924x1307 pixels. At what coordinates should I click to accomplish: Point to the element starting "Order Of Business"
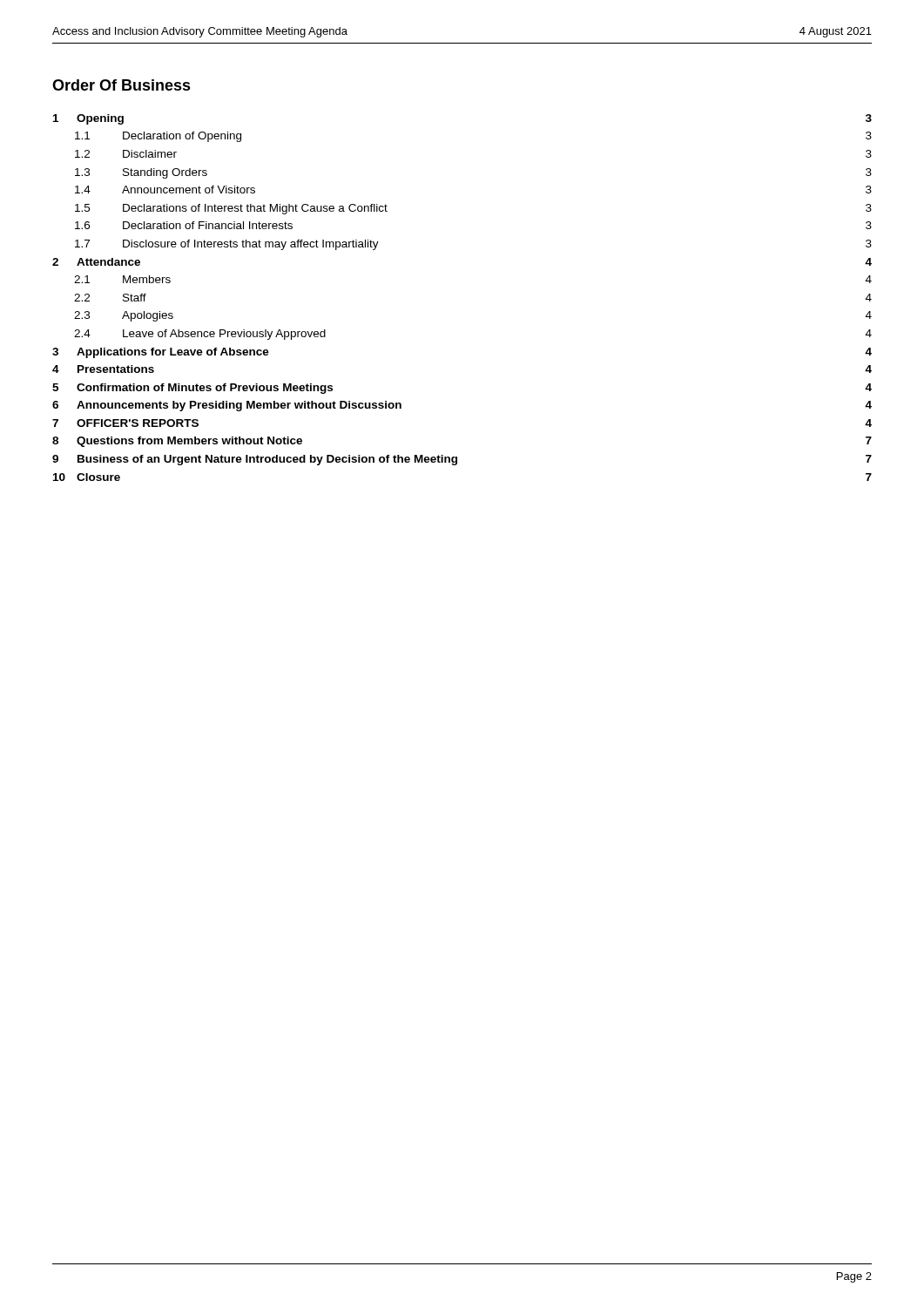point(122,85)
